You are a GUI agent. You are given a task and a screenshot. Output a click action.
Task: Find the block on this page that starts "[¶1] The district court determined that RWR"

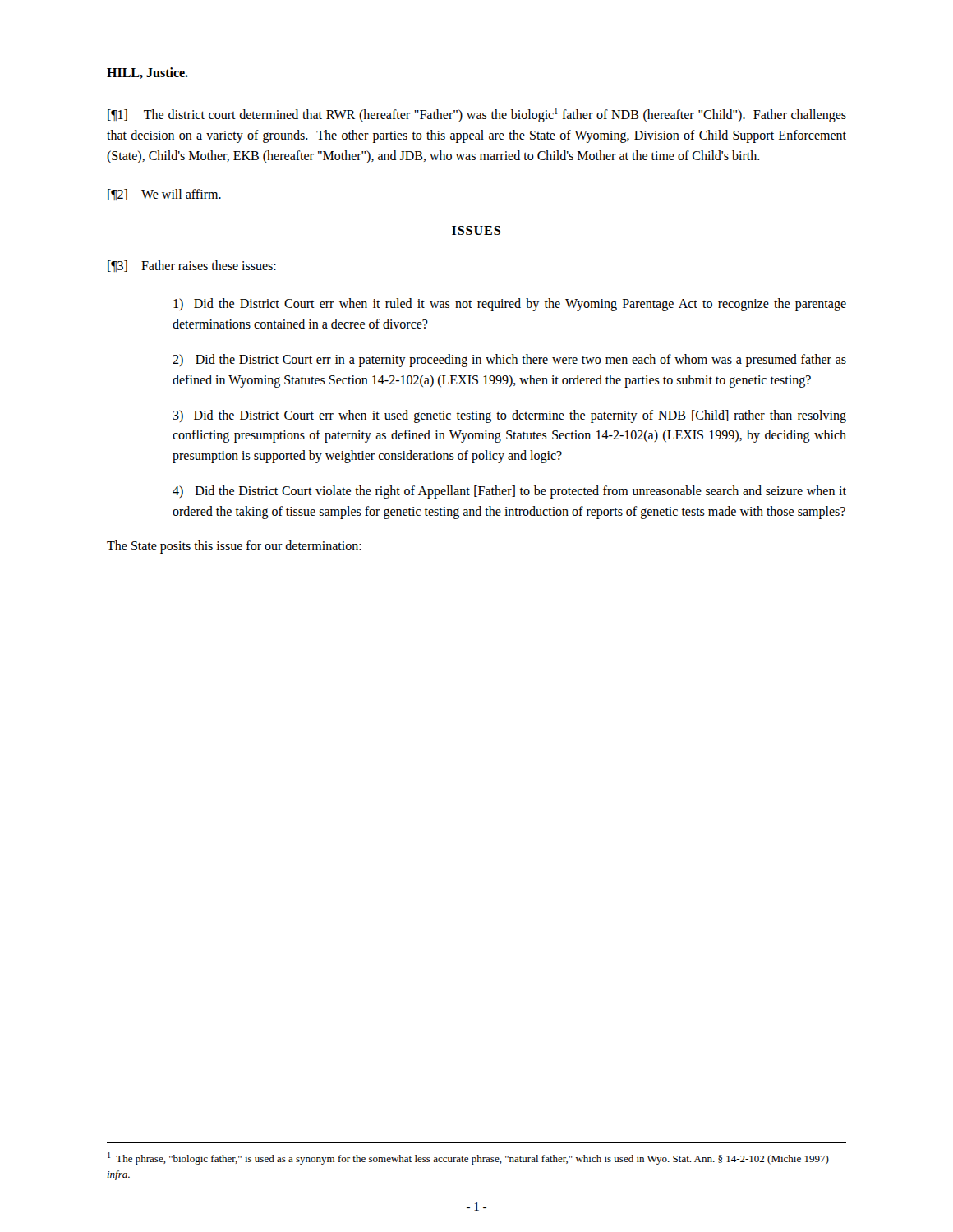tap(476, 135)
